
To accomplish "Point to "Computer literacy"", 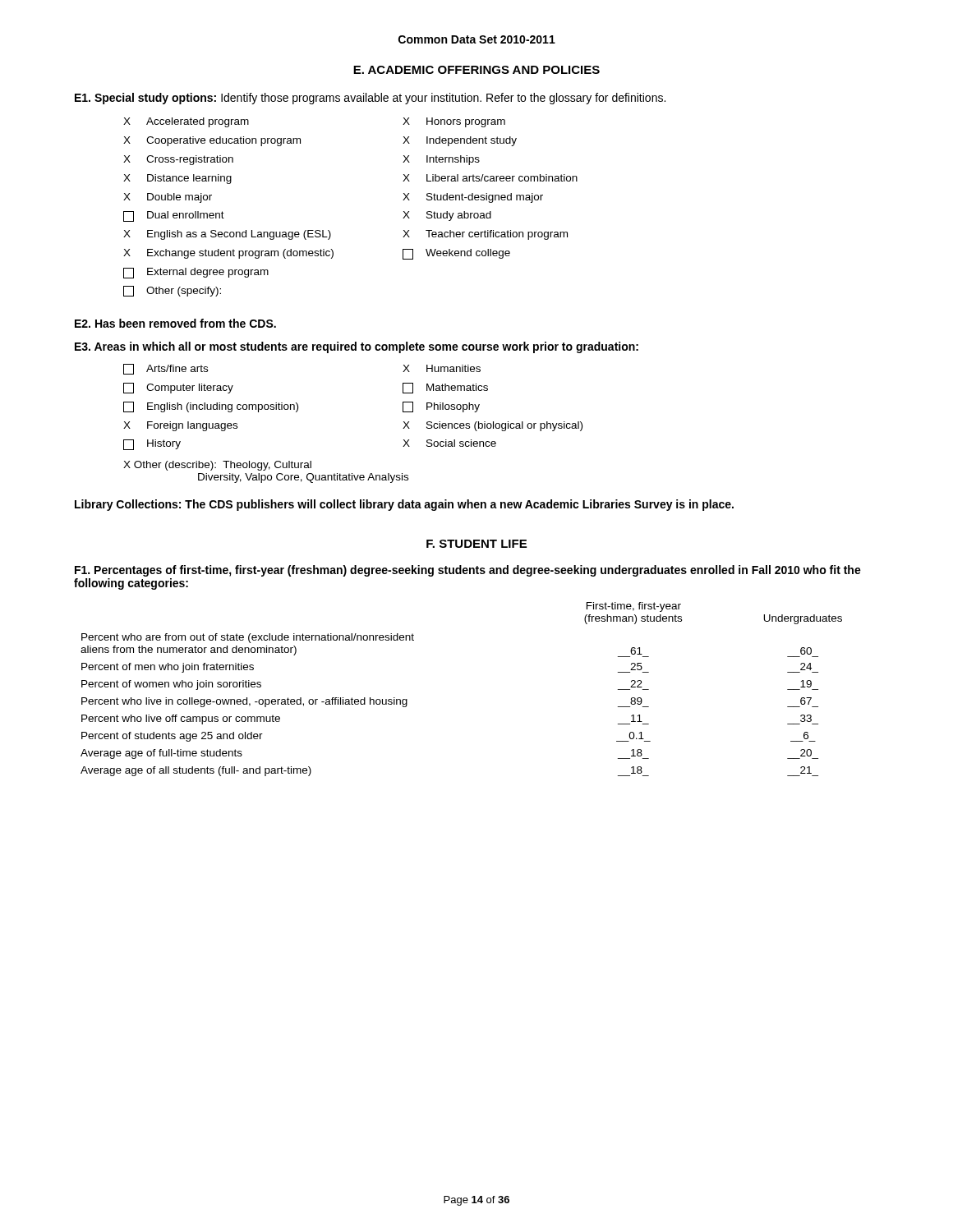I will click(x=178, y=388).
